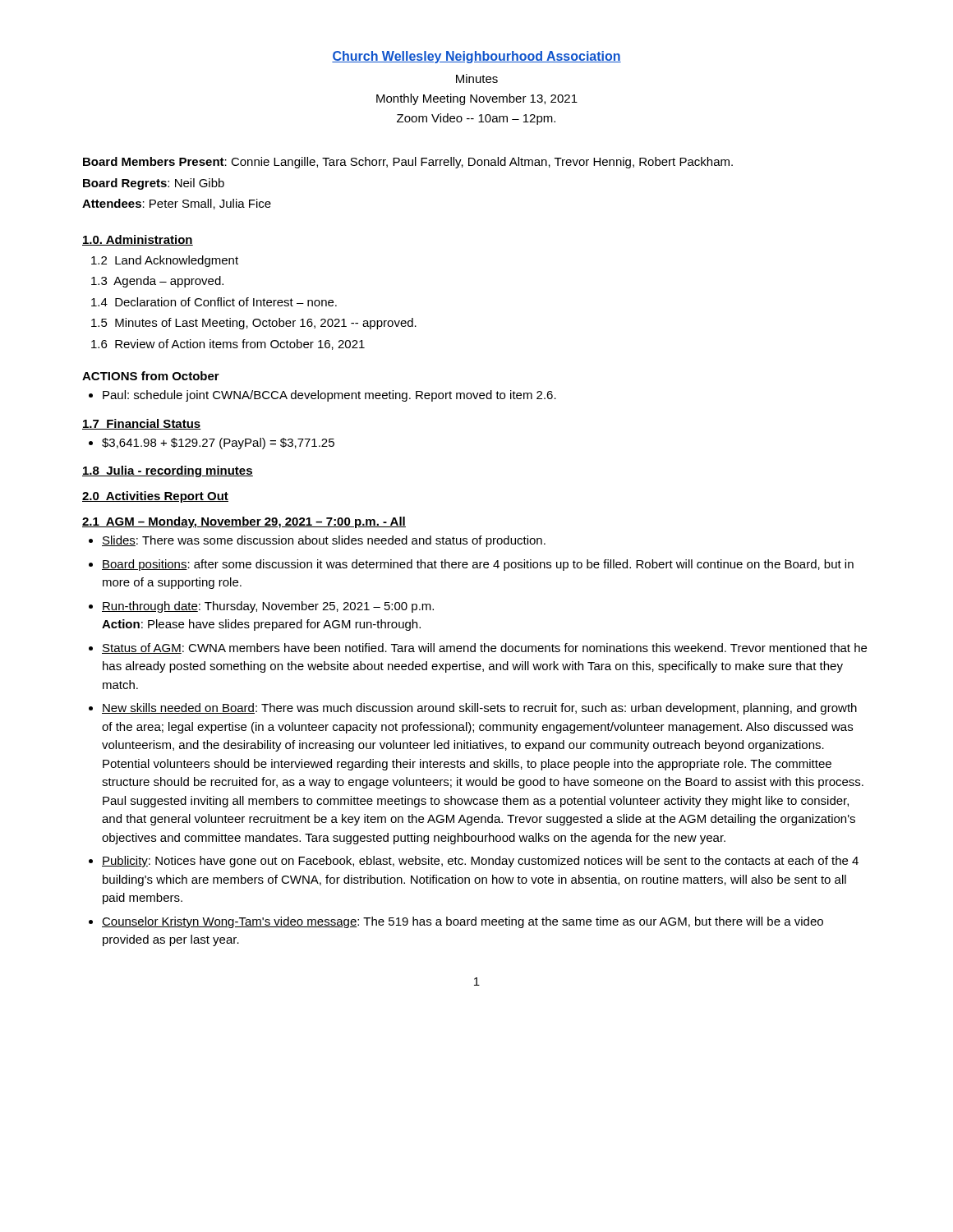Image resolution: width=953 pixels, height=1232 pixels.
Task: Click the section header that begins "2.0 Activities Report"
Action: pyautogui.click(x=155, y=496)
